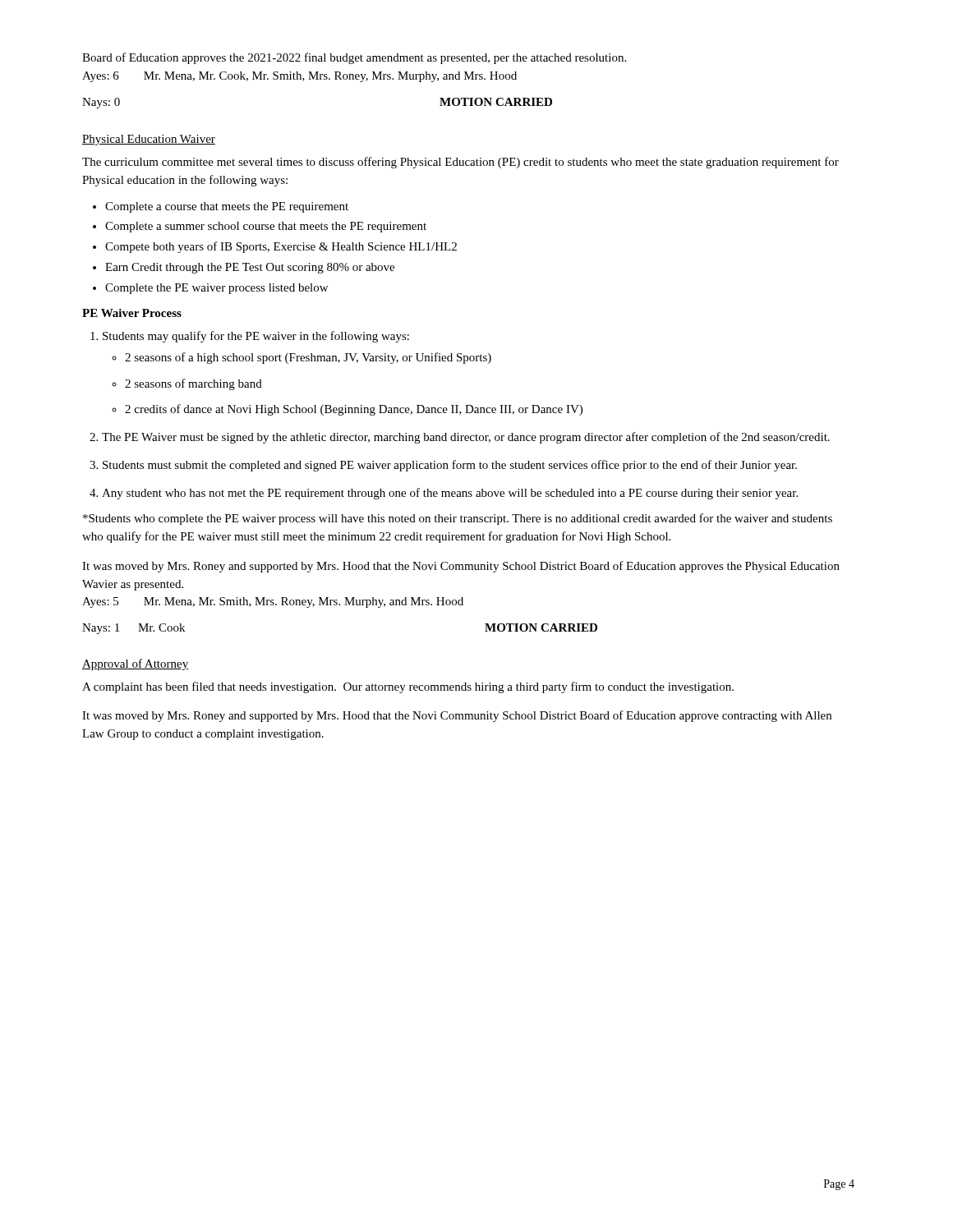Locate the passage starting "Students must submit the completed"
This screenshot has height=1232, width=953.
tap(450, 465)
